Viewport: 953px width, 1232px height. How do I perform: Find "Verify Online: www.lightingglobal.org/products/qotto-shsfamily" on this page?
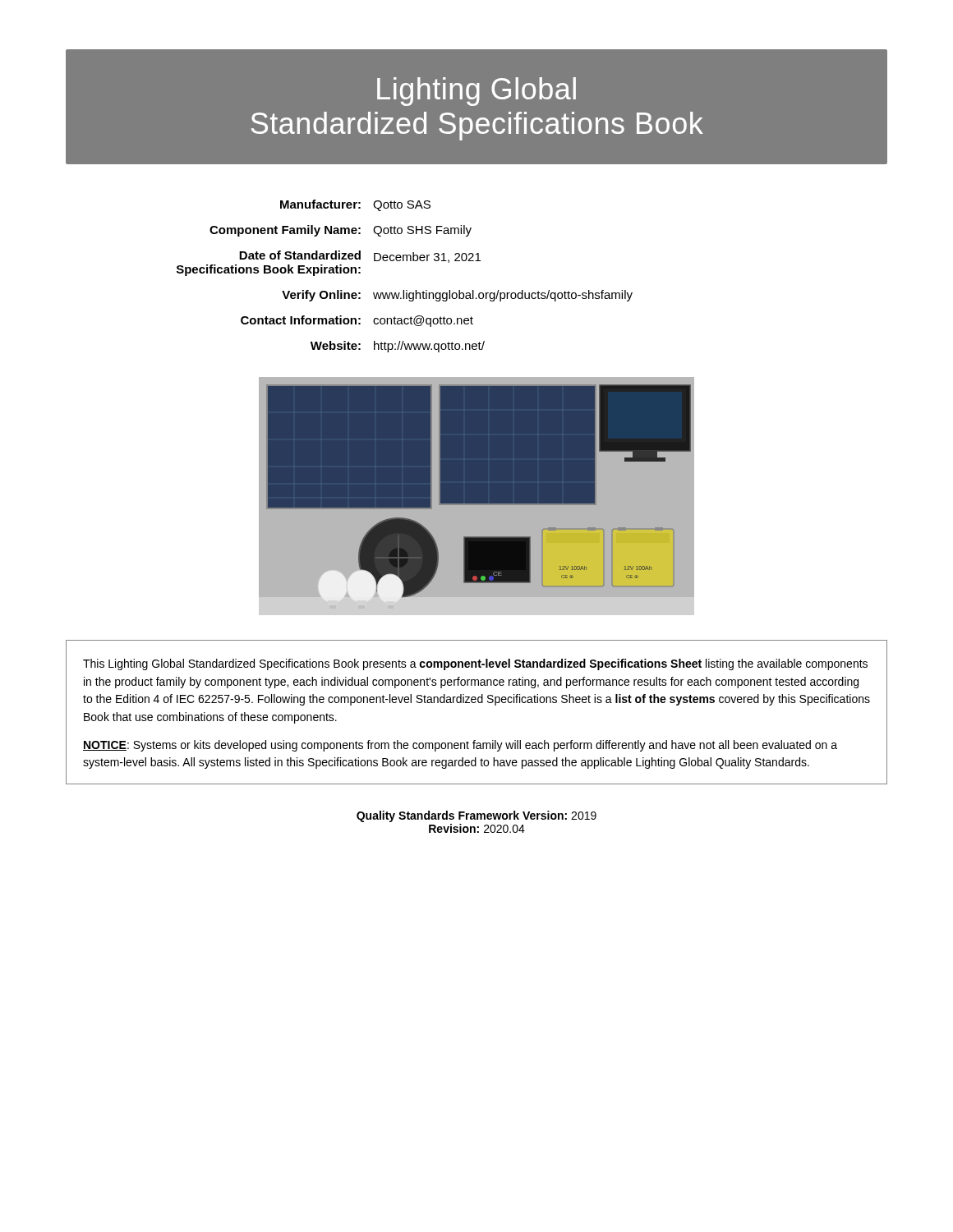coord(366,294)
